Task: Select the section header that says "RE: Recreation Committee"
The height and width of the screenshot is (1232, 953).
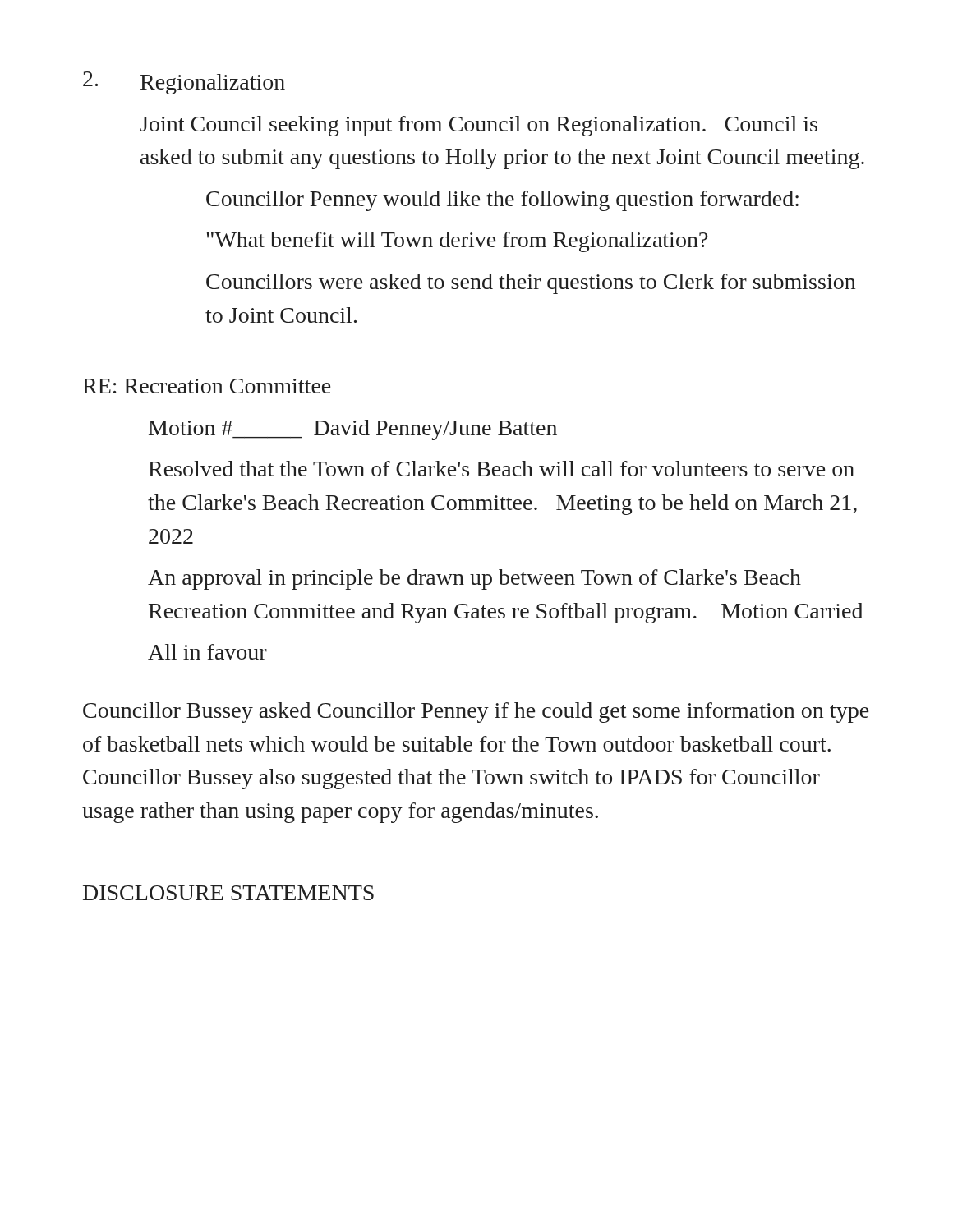Action: (x=207, y=386)
